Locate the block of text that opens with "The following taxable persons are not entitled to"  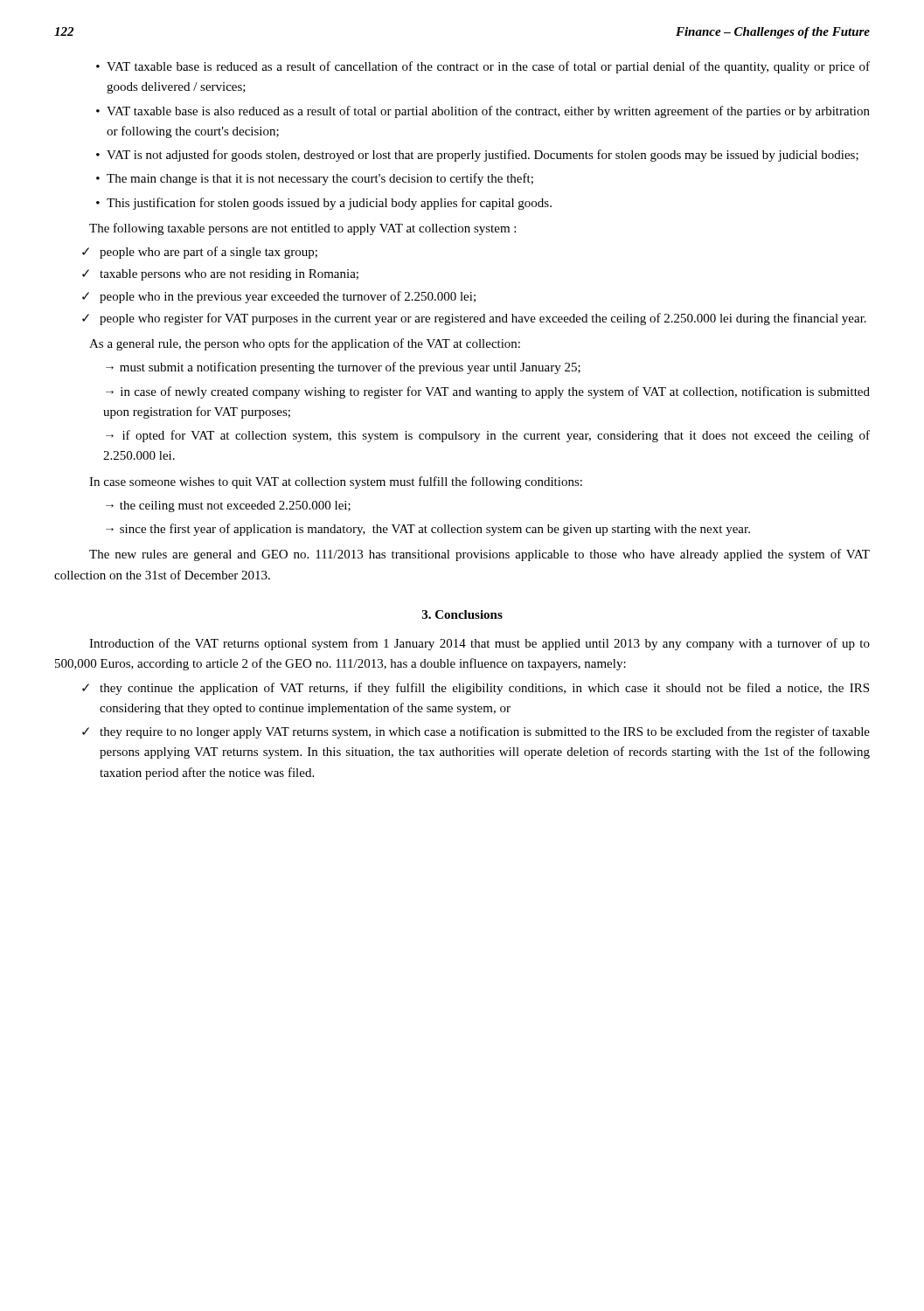pos(303,228)
